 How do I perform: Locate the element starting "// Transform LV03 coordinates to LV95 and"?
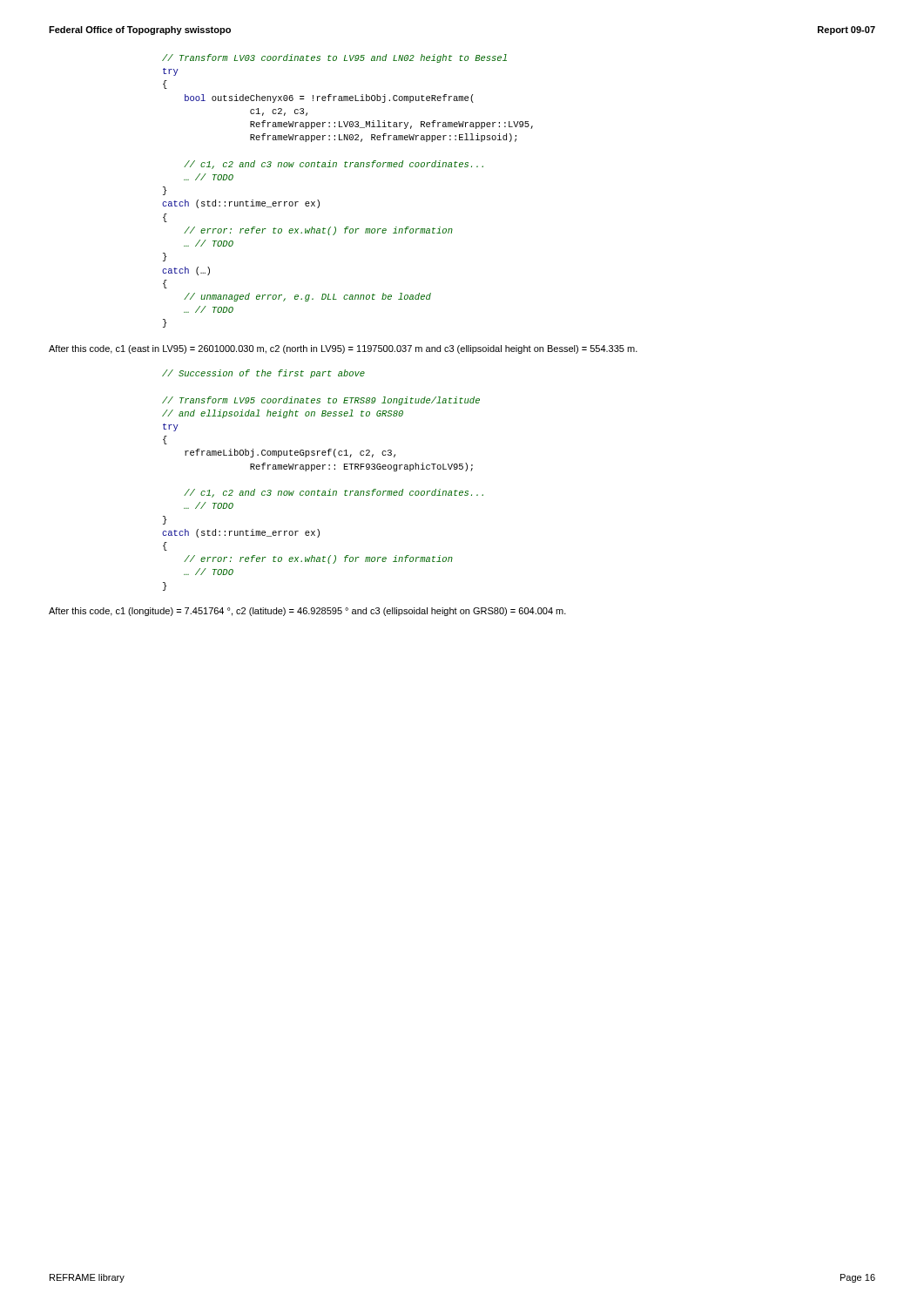[334, 58]
